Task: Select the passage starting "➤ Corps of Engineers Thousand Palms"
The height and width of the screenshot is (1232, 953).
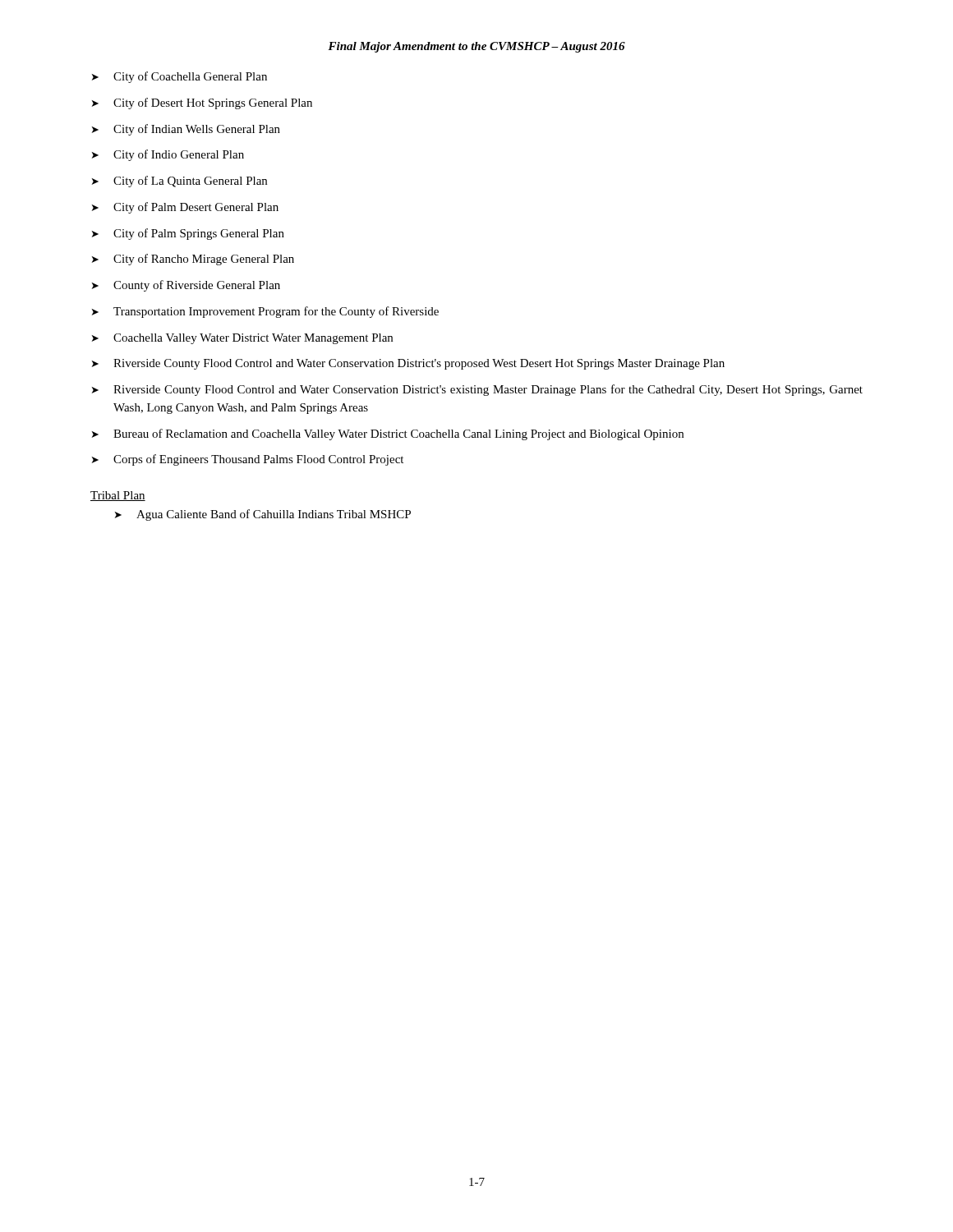Action: click(248, 460)
